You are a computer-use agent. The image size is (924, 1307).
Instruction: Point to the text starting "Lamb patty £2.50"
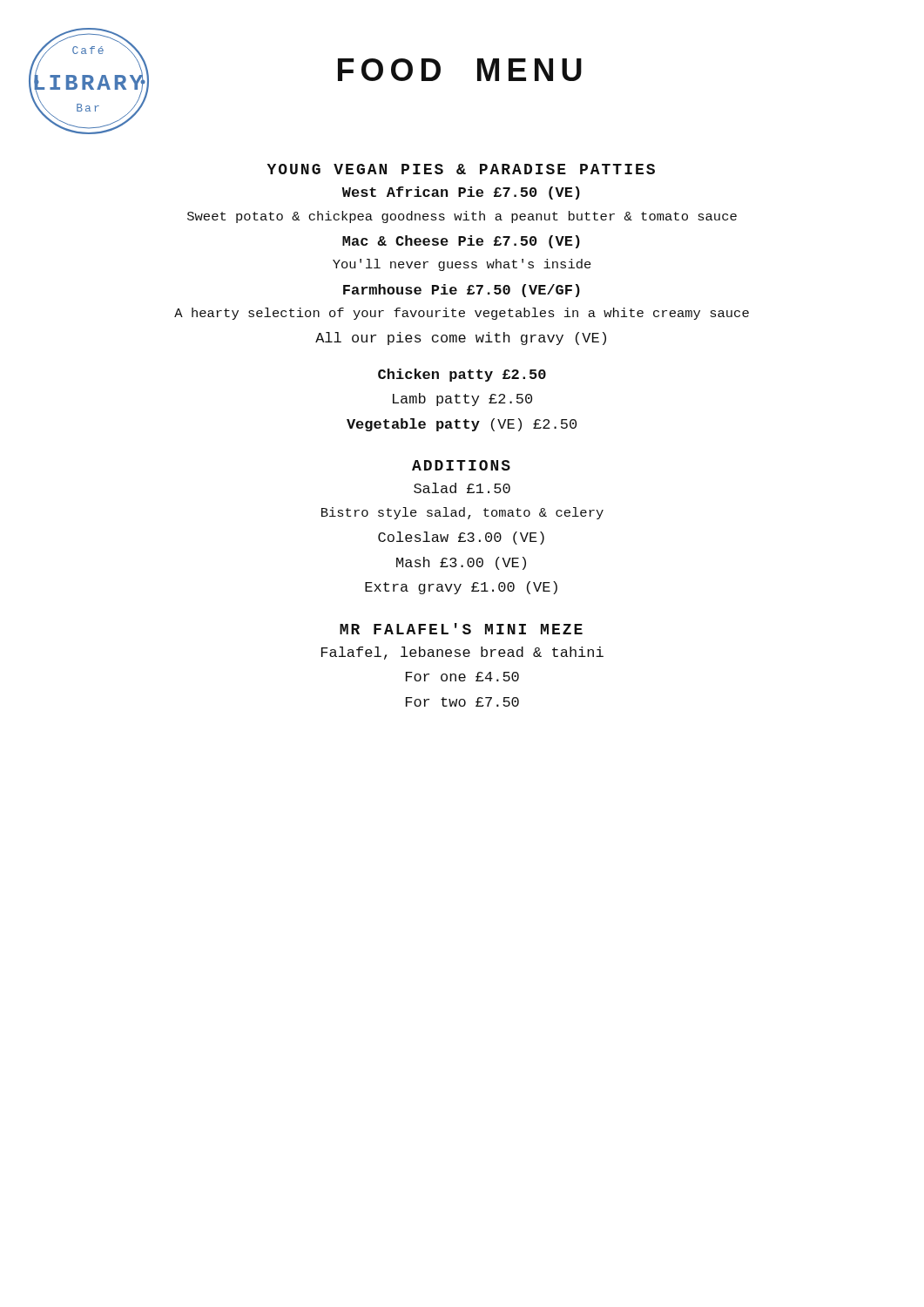[x=462, y=400]
